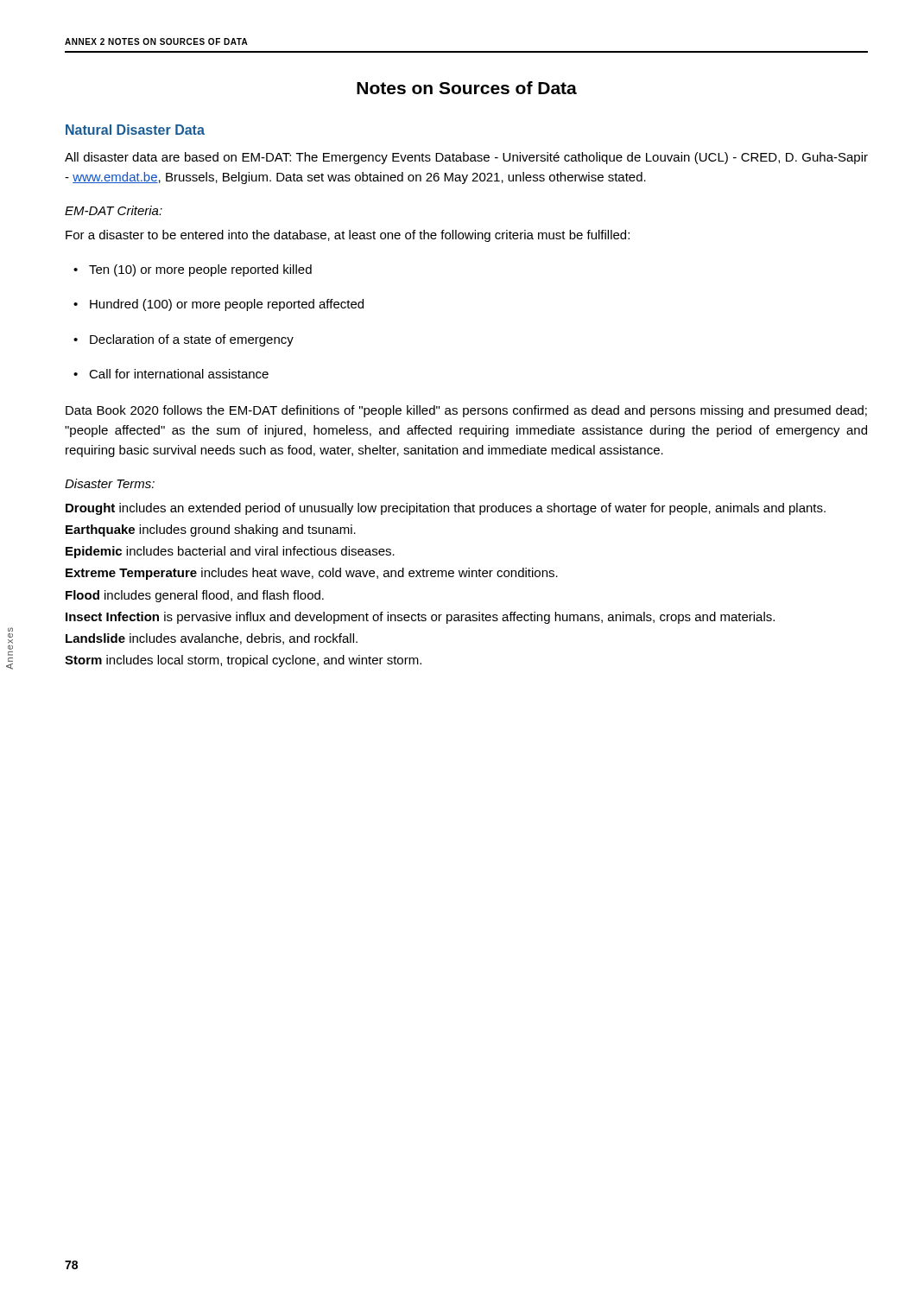This screenshot has height=1296, width=924.
Task: Locate the element starting "All disaster data"
Action: [466, 167]
